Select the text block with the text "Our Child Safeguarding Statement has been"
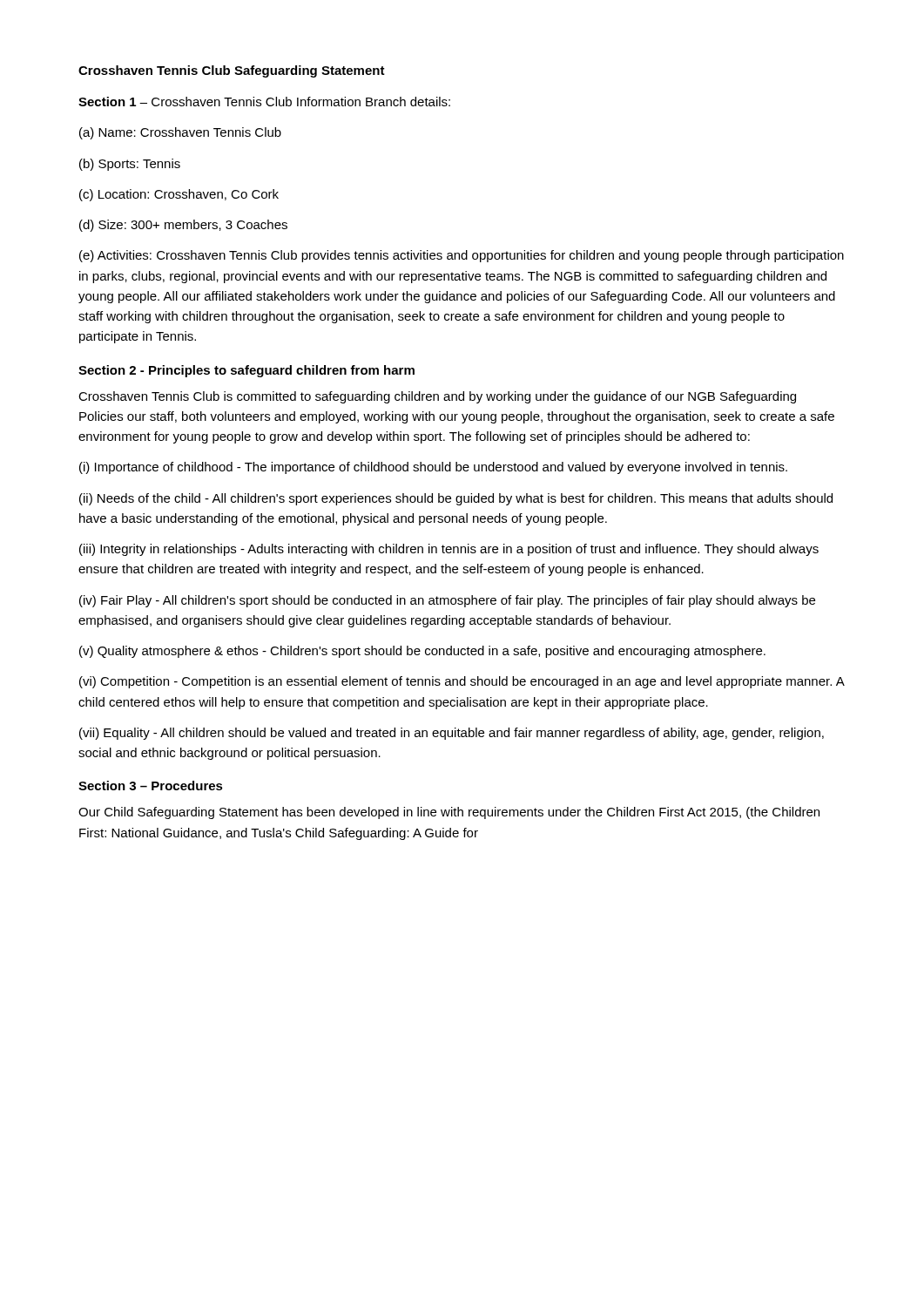 point(449,822)
